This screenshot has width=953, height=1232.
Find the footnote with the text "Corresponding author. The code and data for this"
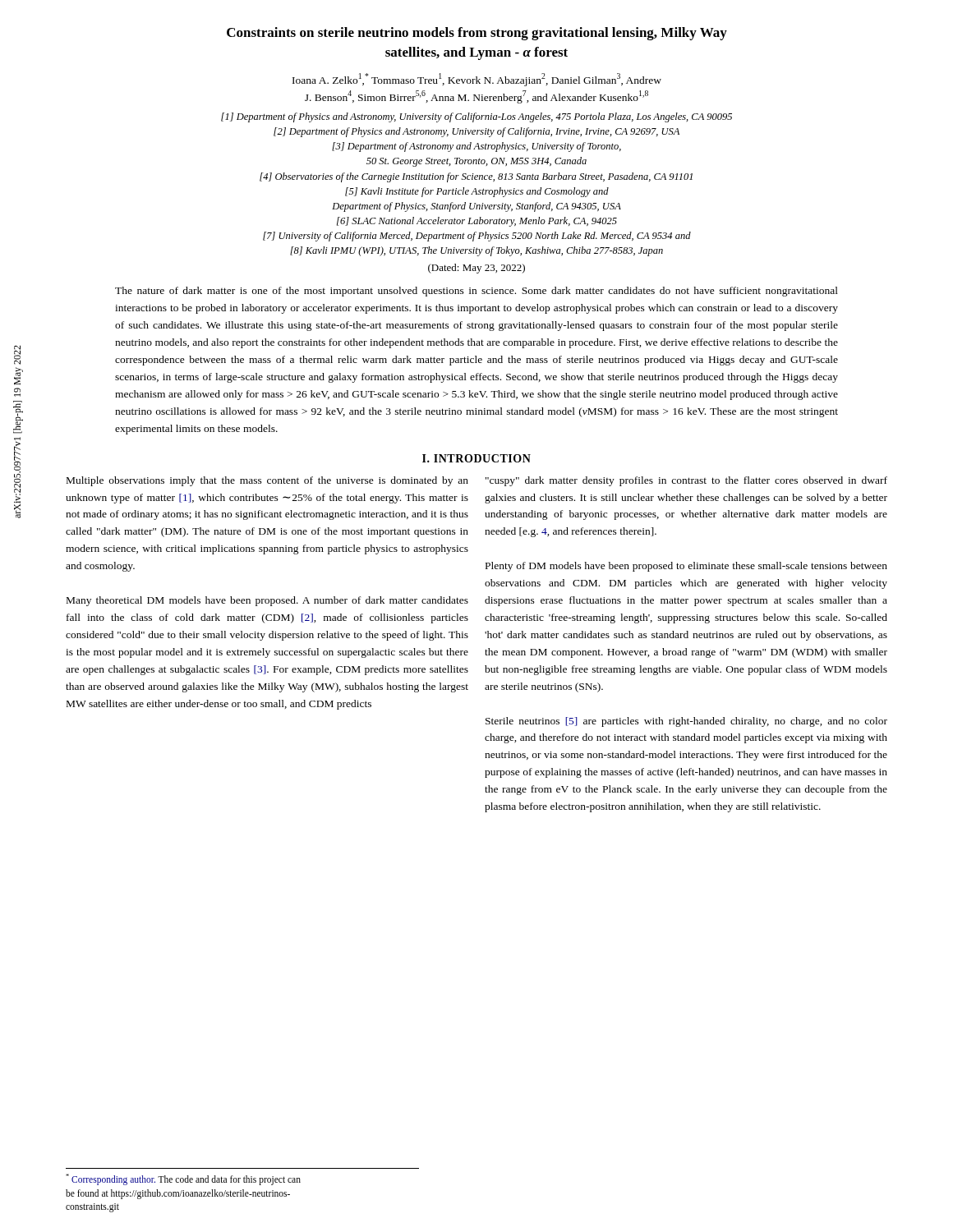pos(183,1192)
